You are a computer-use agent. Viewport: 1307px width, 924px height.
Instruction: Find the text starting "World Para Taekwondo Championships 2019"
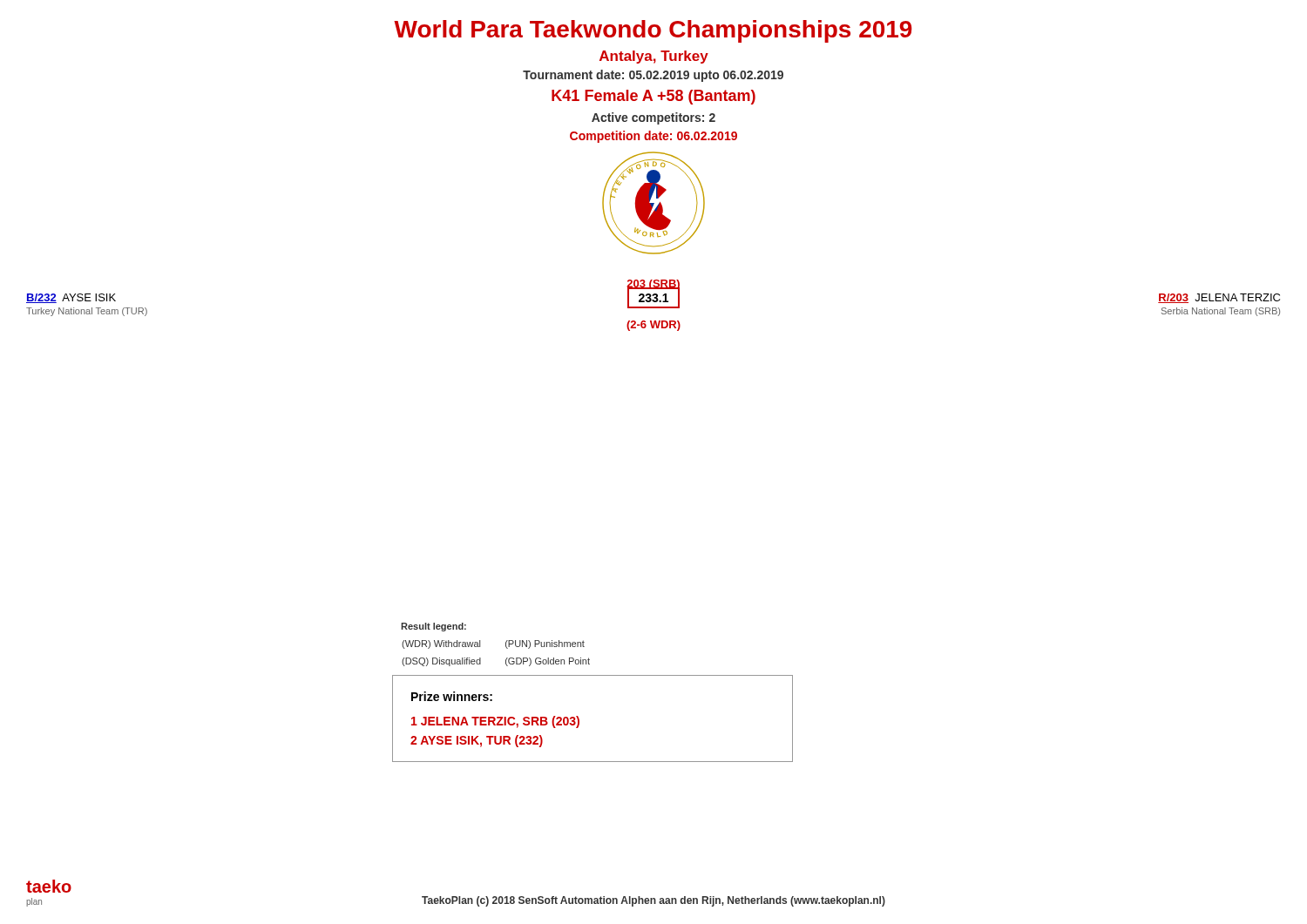[x=654, y=29]
